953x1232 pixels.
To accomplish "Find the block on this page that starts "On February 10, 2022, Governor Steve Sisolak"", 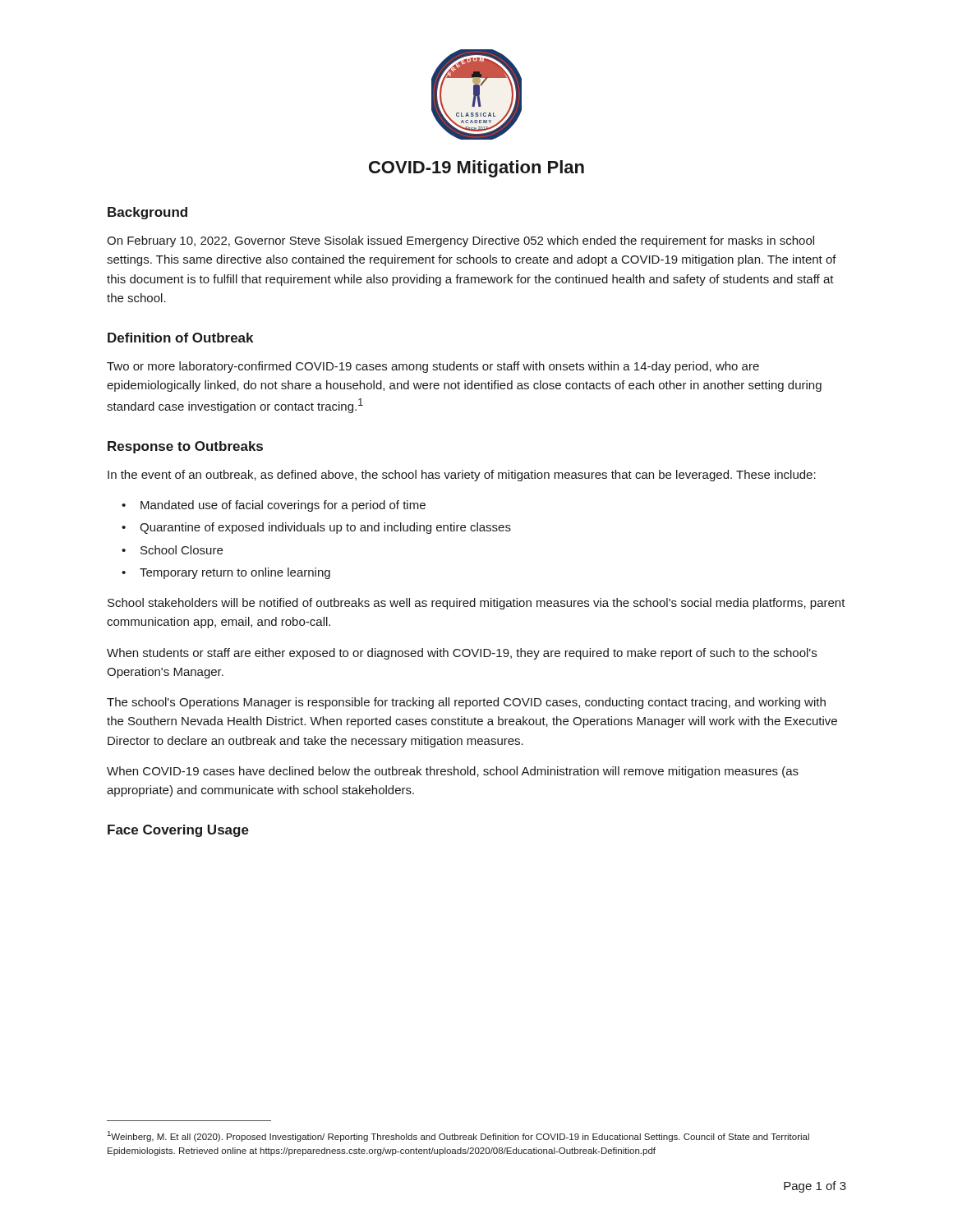I will pos(471,269).
